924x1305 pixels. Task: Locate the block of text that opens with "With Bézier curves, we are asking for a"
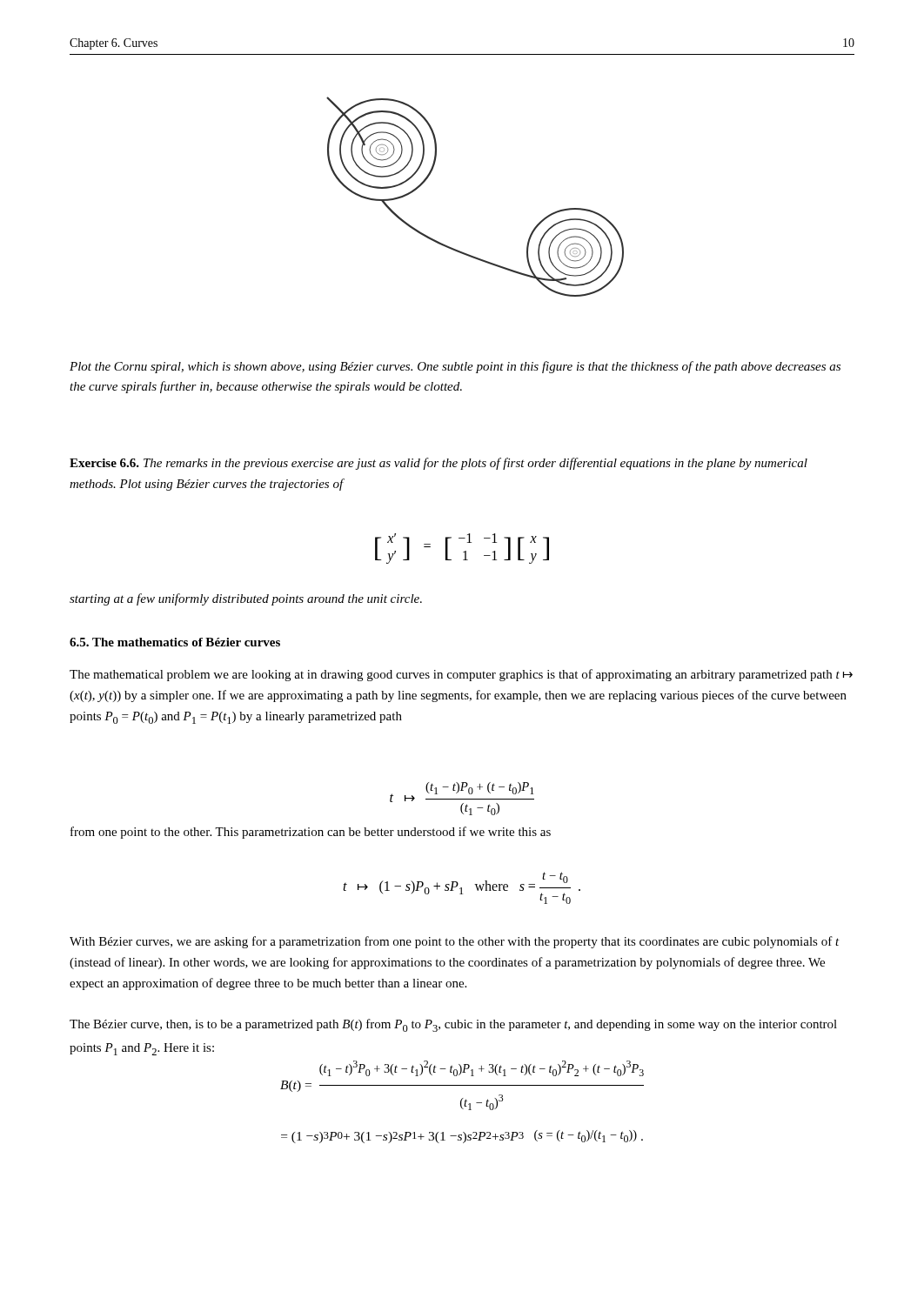454,962
